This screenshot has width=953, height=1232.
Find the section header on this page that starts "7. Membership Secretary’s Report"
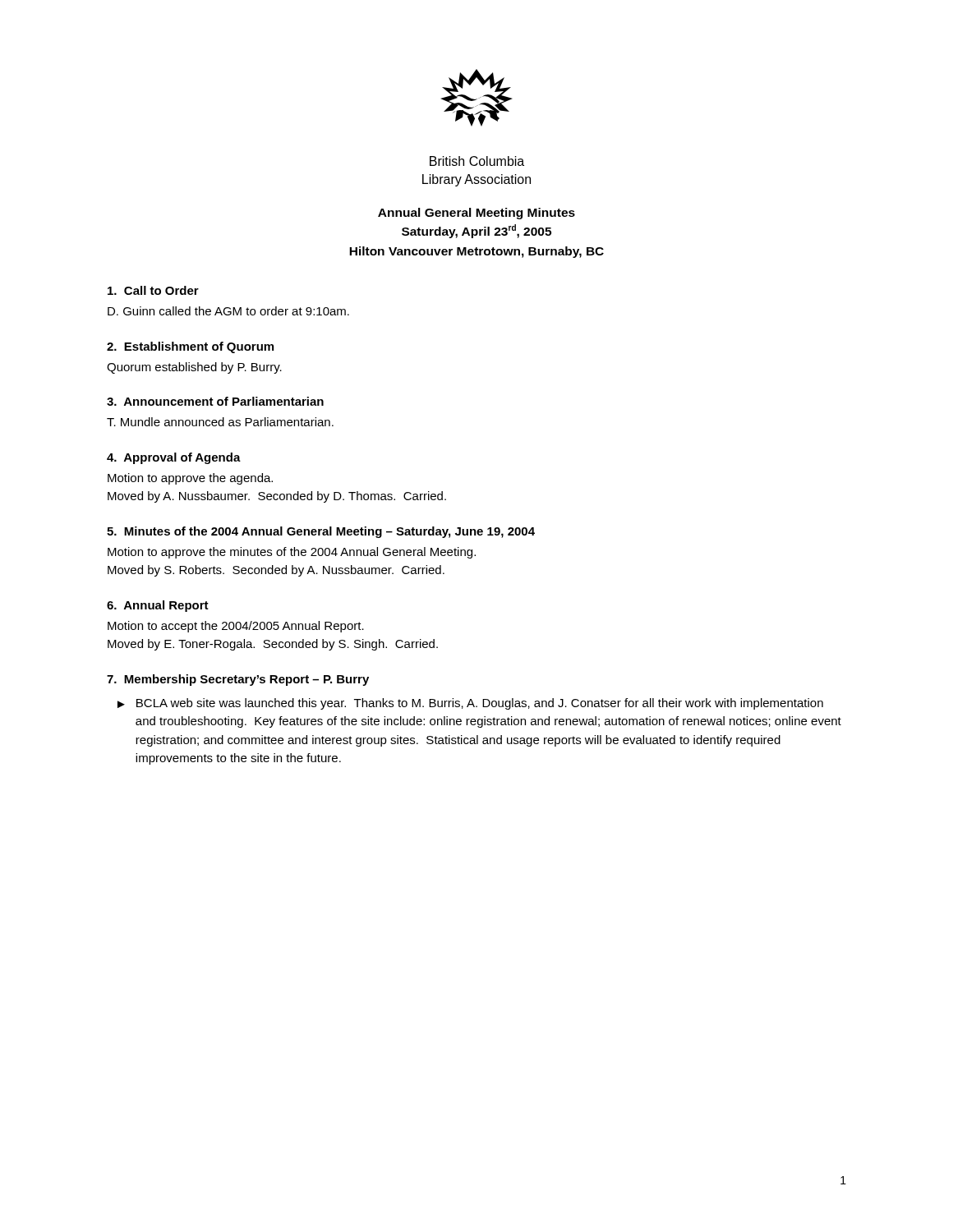pos(238,679)
